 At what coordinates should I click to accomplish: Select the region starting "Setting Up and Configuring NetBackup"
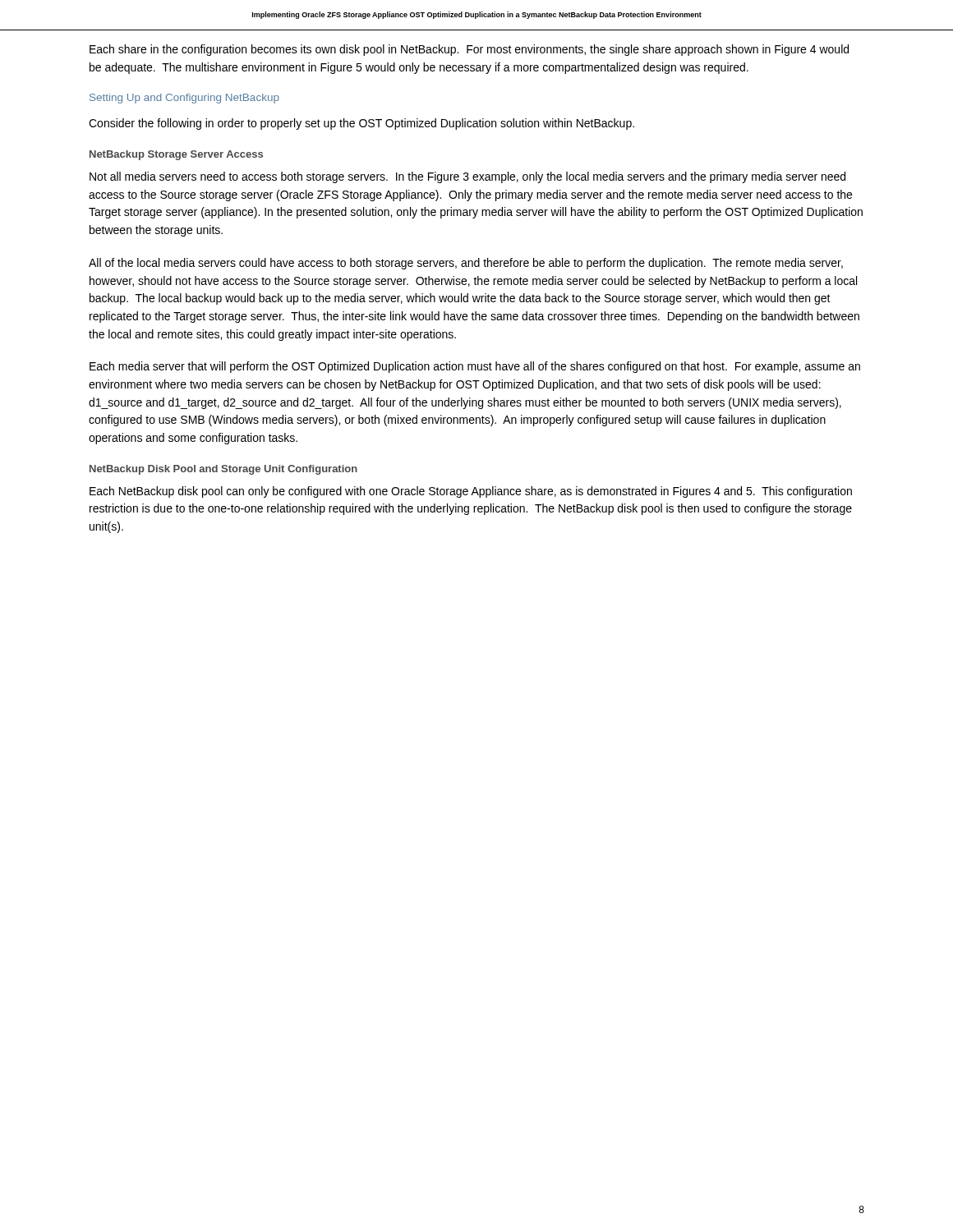coord(184,98)
